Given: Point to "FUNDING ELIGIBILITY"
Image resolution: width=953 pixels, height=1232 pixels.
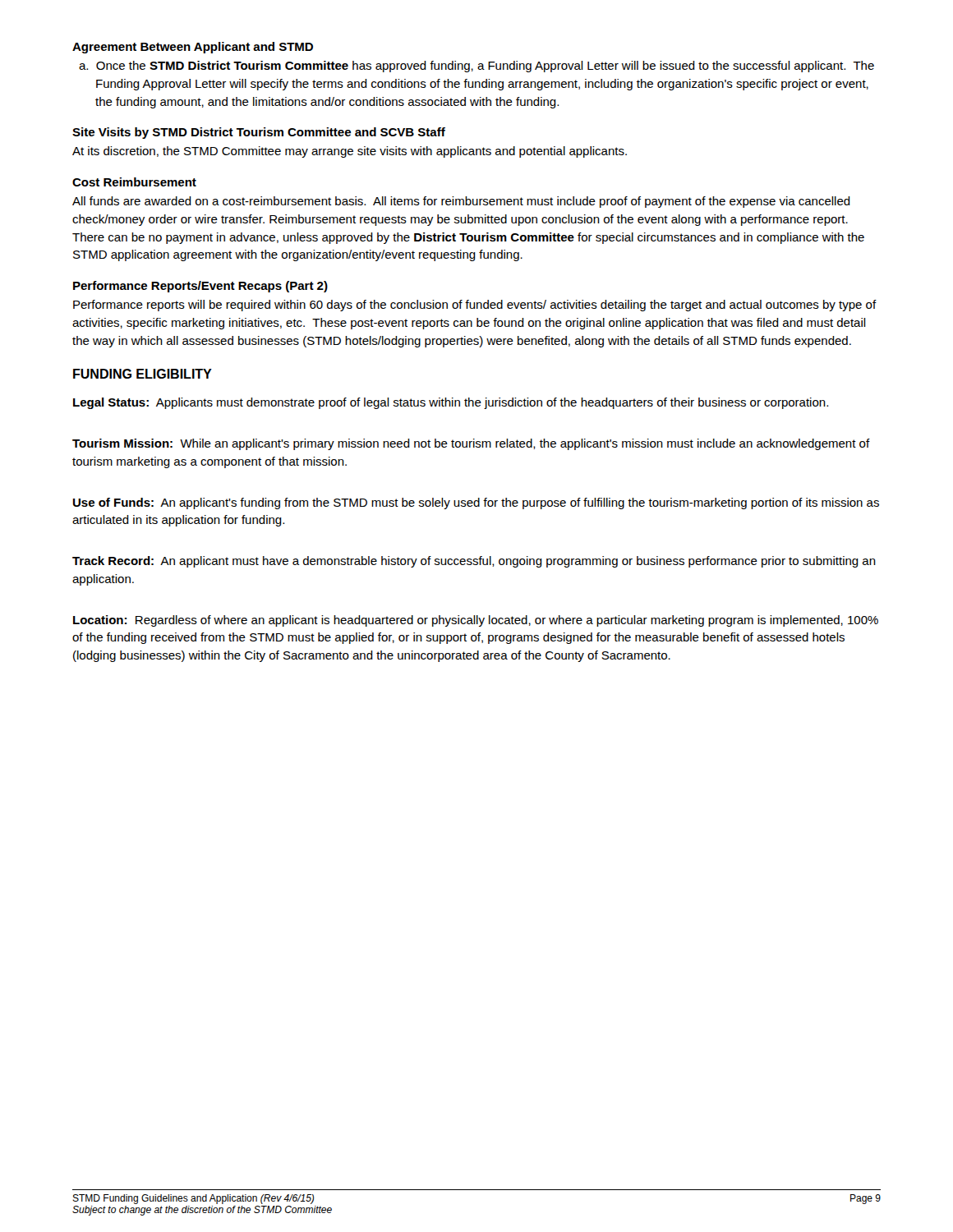Looking at the screenshot, I should (x=142, y=374).
